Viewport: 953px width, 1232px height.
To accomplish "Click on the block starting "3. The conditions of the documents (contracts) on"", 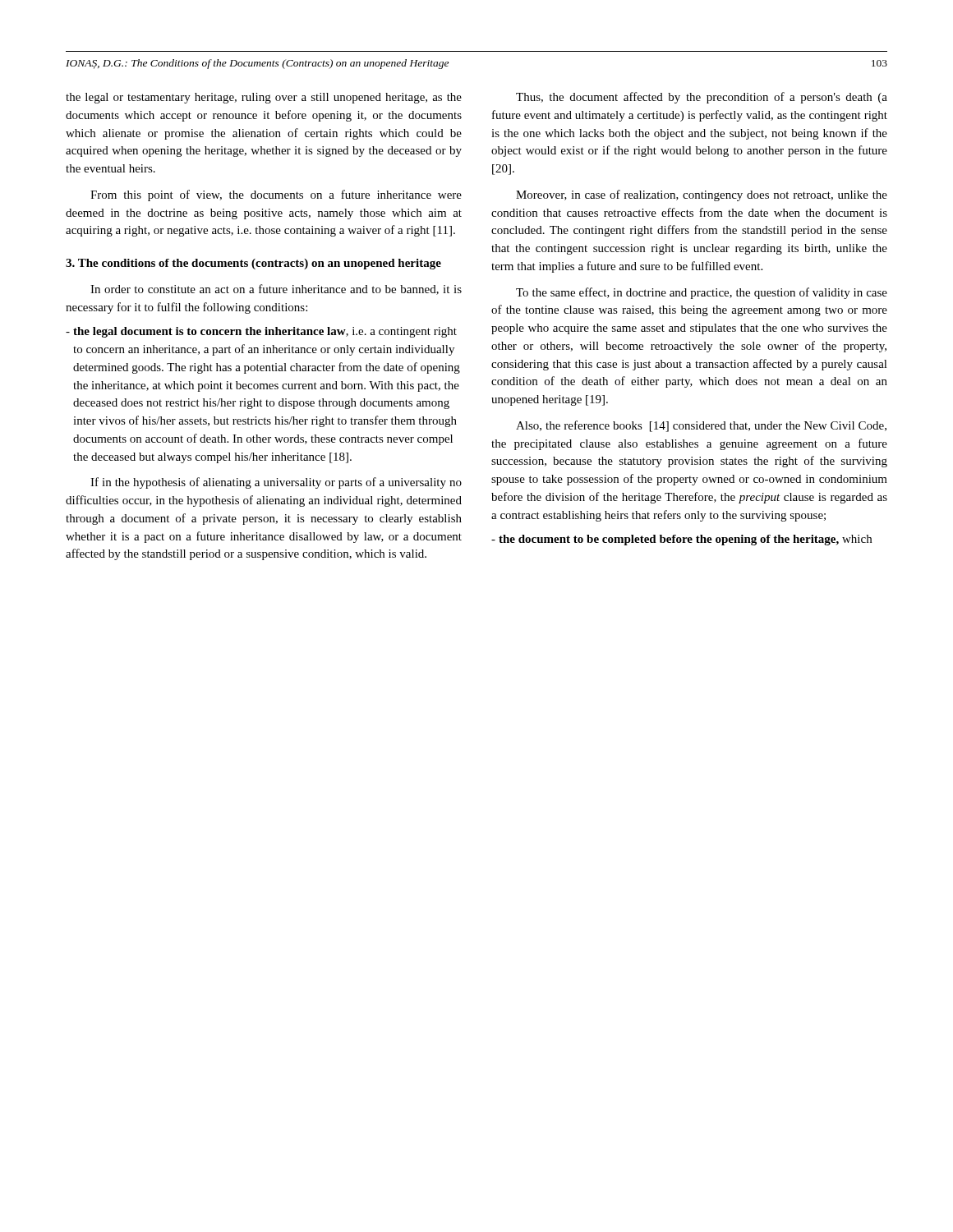I will pyautogui.click(x=264, y=264).
